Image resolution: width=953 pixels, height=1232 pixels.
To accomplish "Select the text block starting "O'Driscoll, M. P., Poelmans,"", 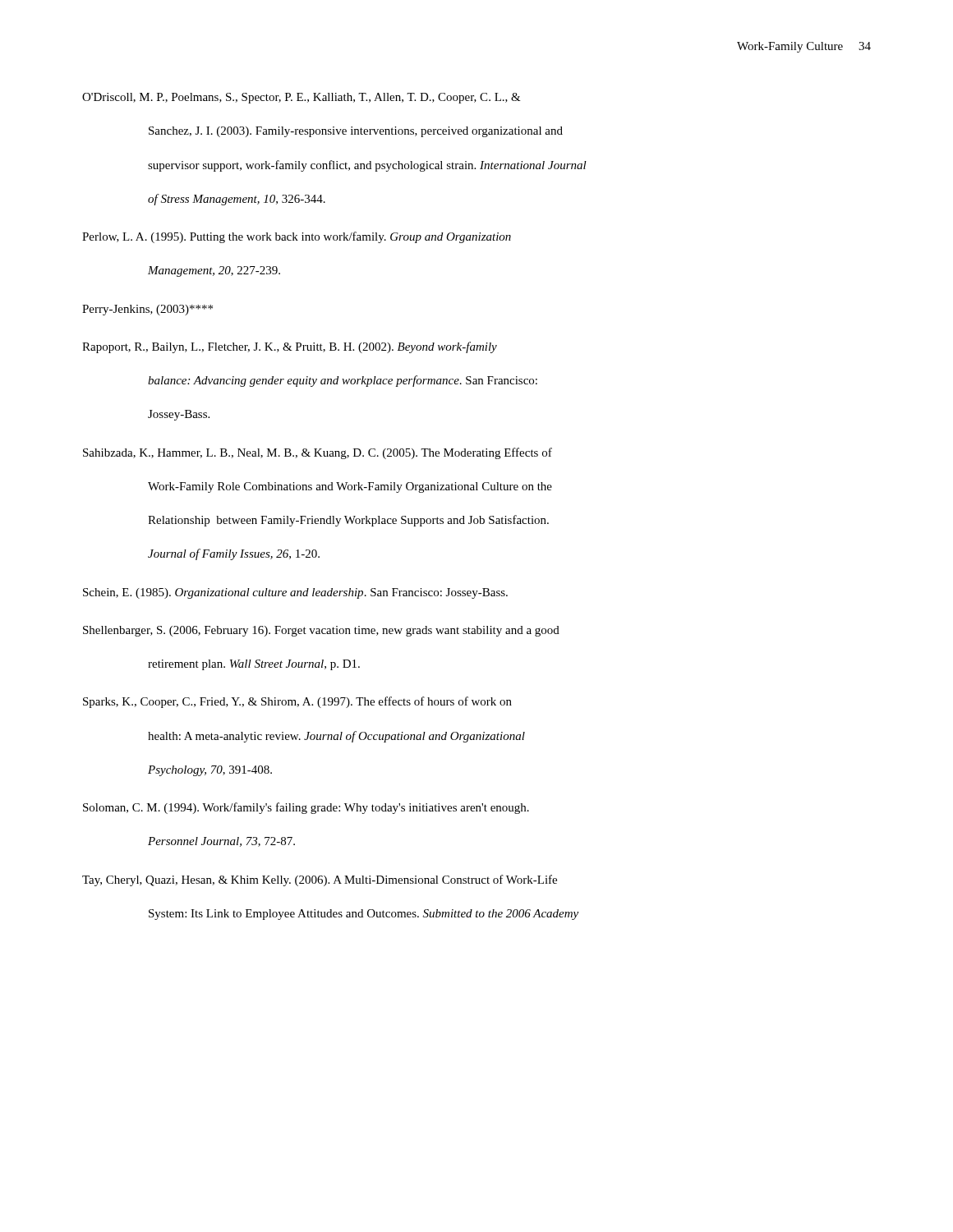I will pos(302,98).
